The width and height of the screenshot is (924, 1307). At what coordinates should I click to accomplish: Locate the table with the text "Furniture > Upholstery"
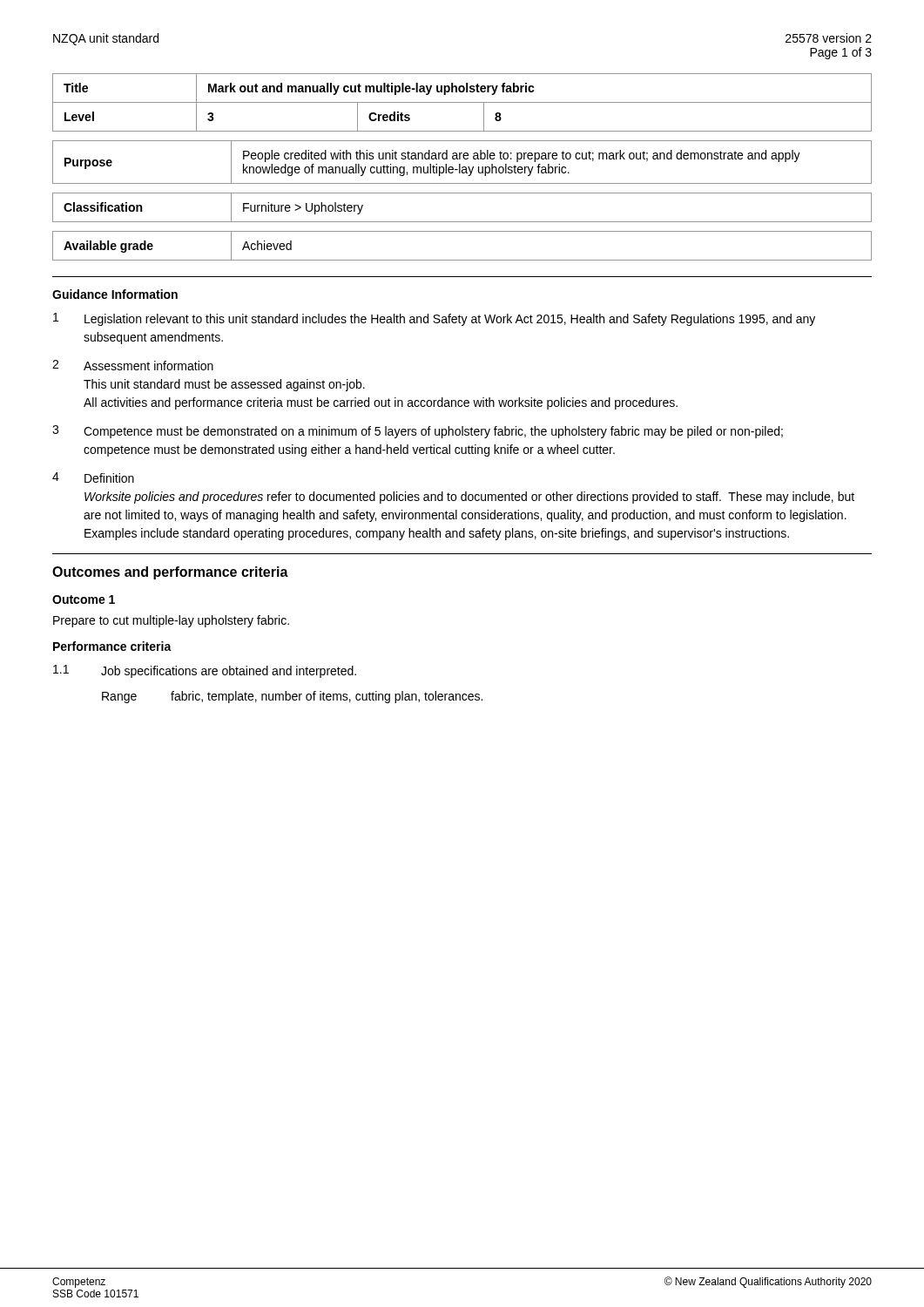[x=462, y=207]
